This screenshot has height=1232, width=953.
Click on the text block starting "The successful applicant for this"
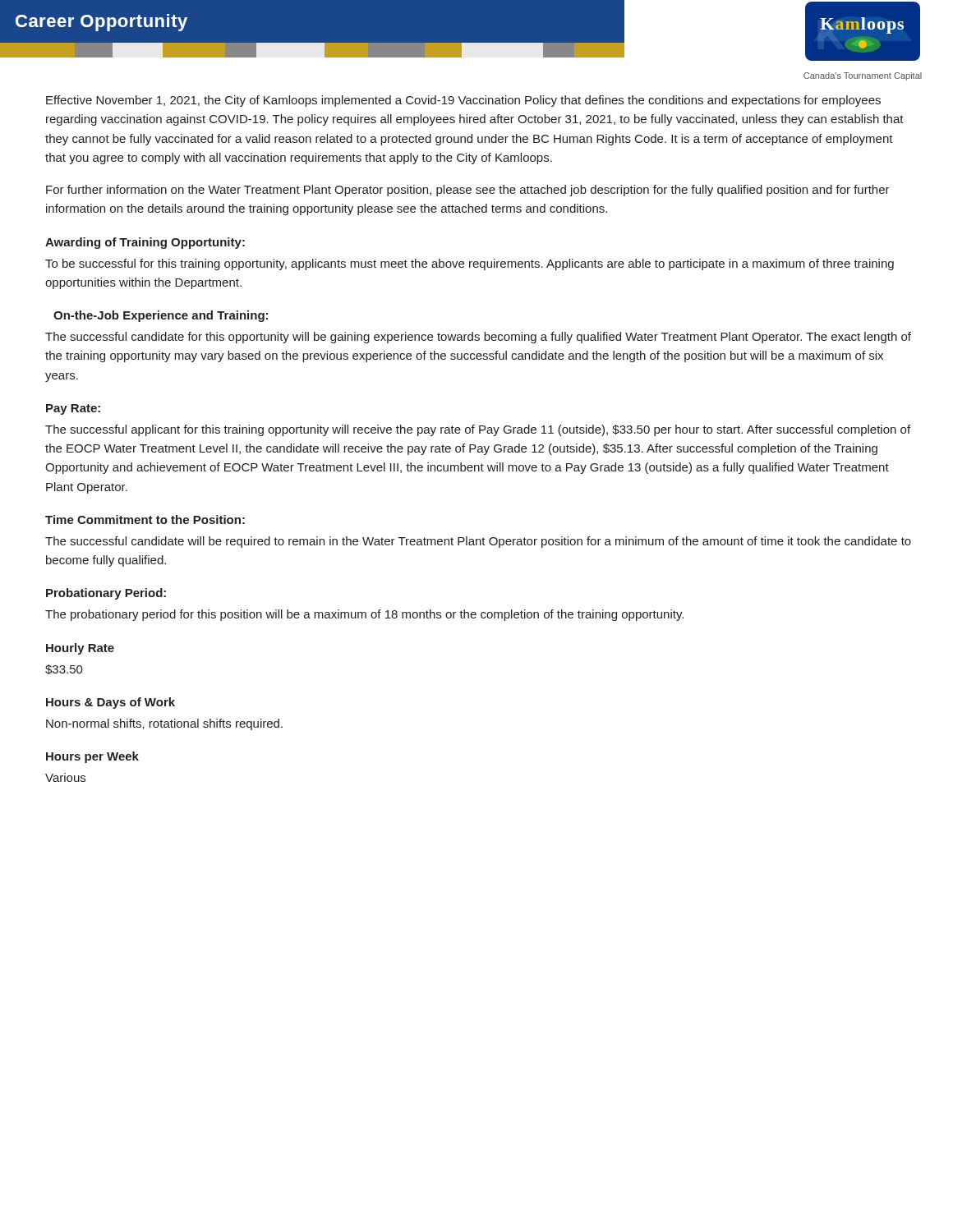[478, 458]
